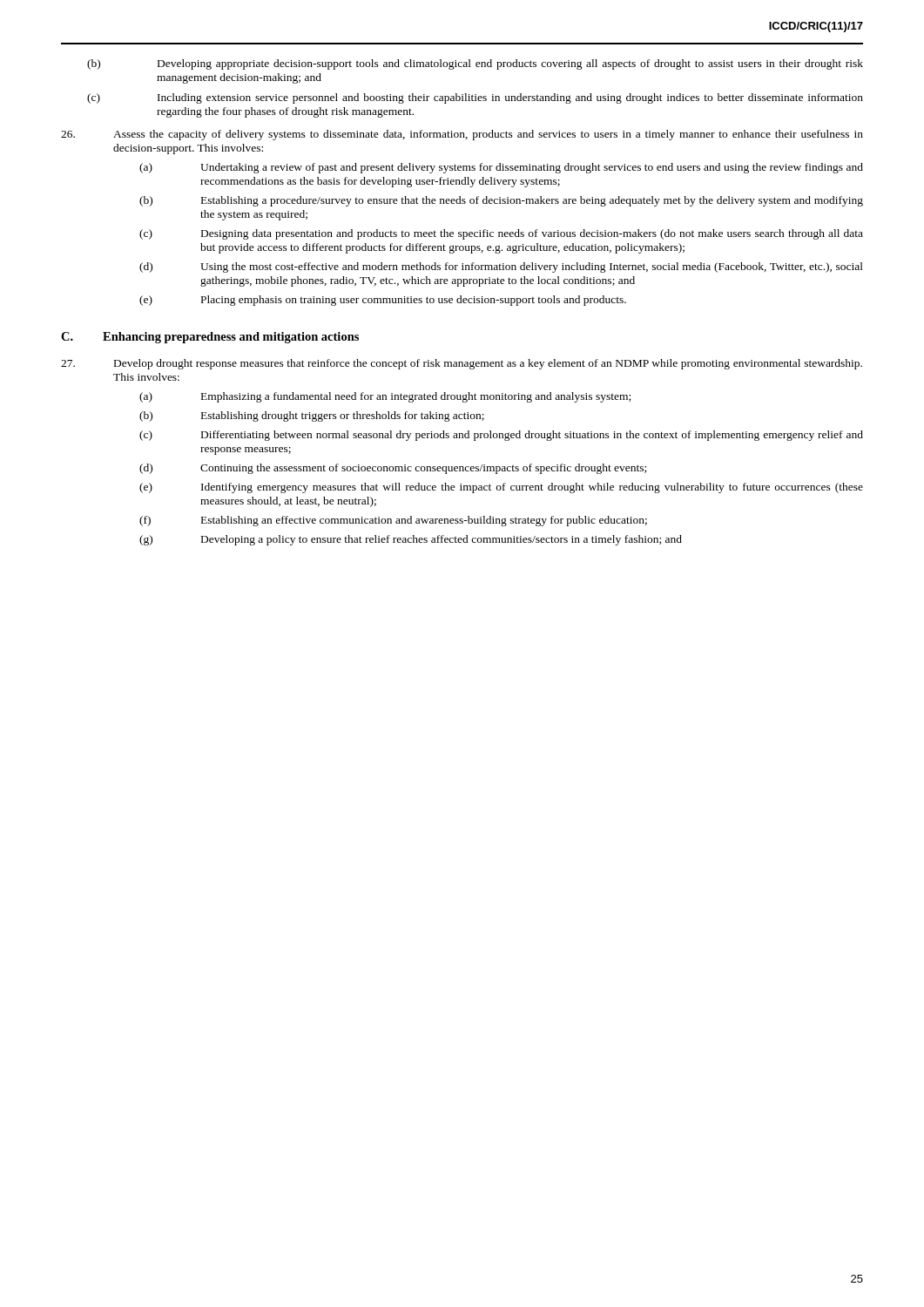Find the block on this page that starts "27. Develop drought response measures that reinforce the"
The height and width of the screenshot is (1307, 924).
(462, 364)
